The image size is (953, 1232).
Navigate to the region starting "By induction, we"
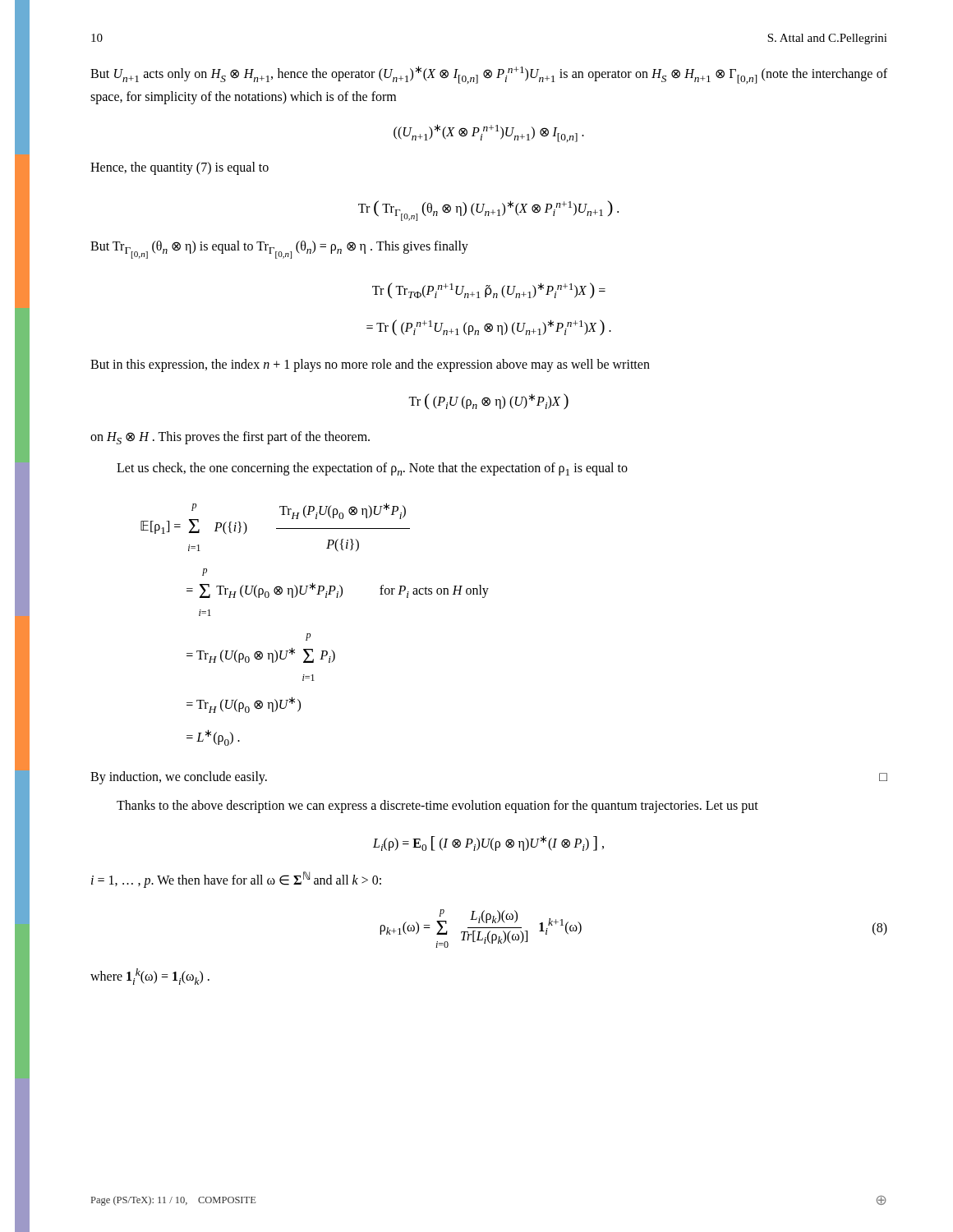point(173,777)
